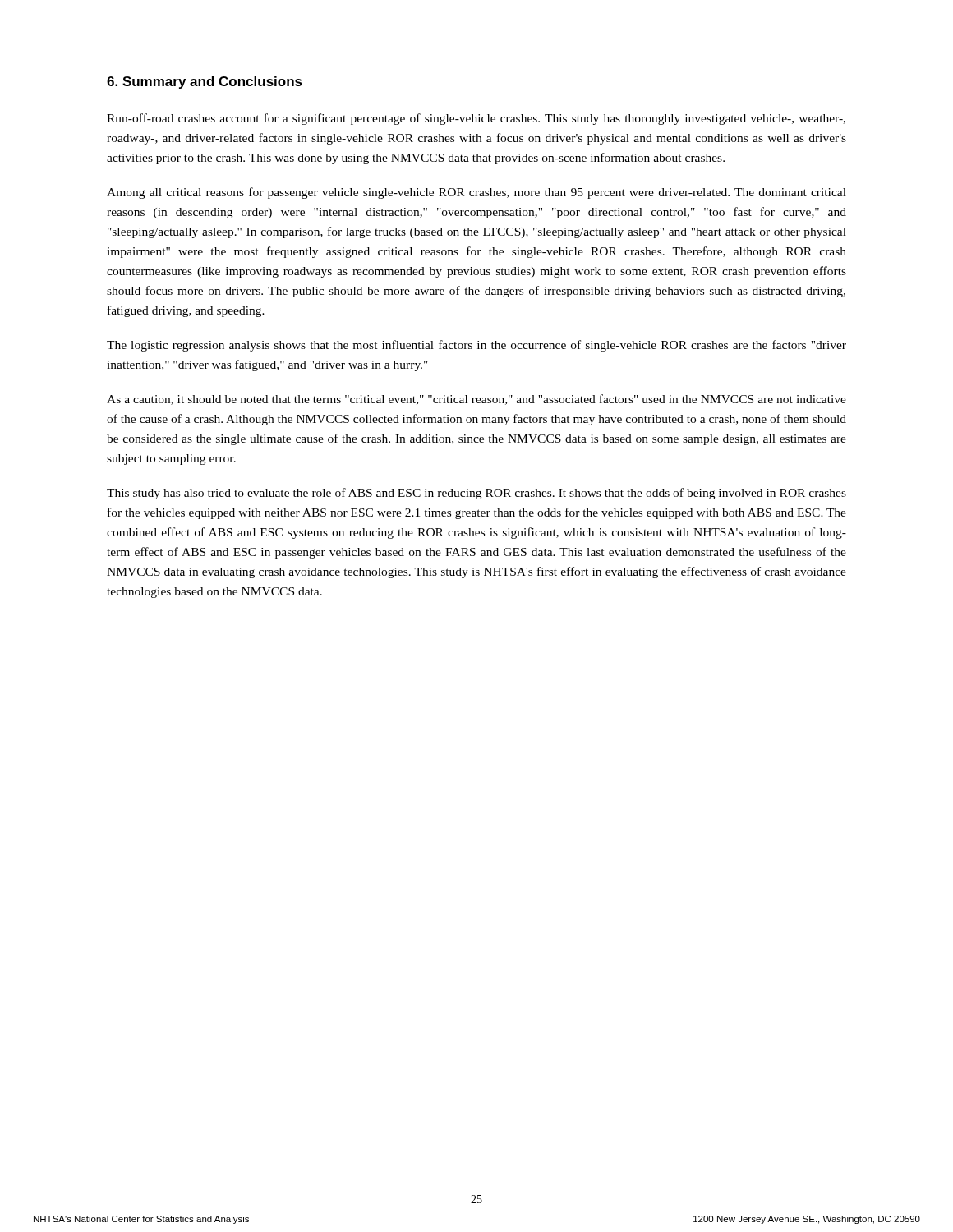The width and height of the screenshot is (953, 1232).
Task: Click the passage that begins "As a caution, it should be noted that"
Action: pos(476,428)
